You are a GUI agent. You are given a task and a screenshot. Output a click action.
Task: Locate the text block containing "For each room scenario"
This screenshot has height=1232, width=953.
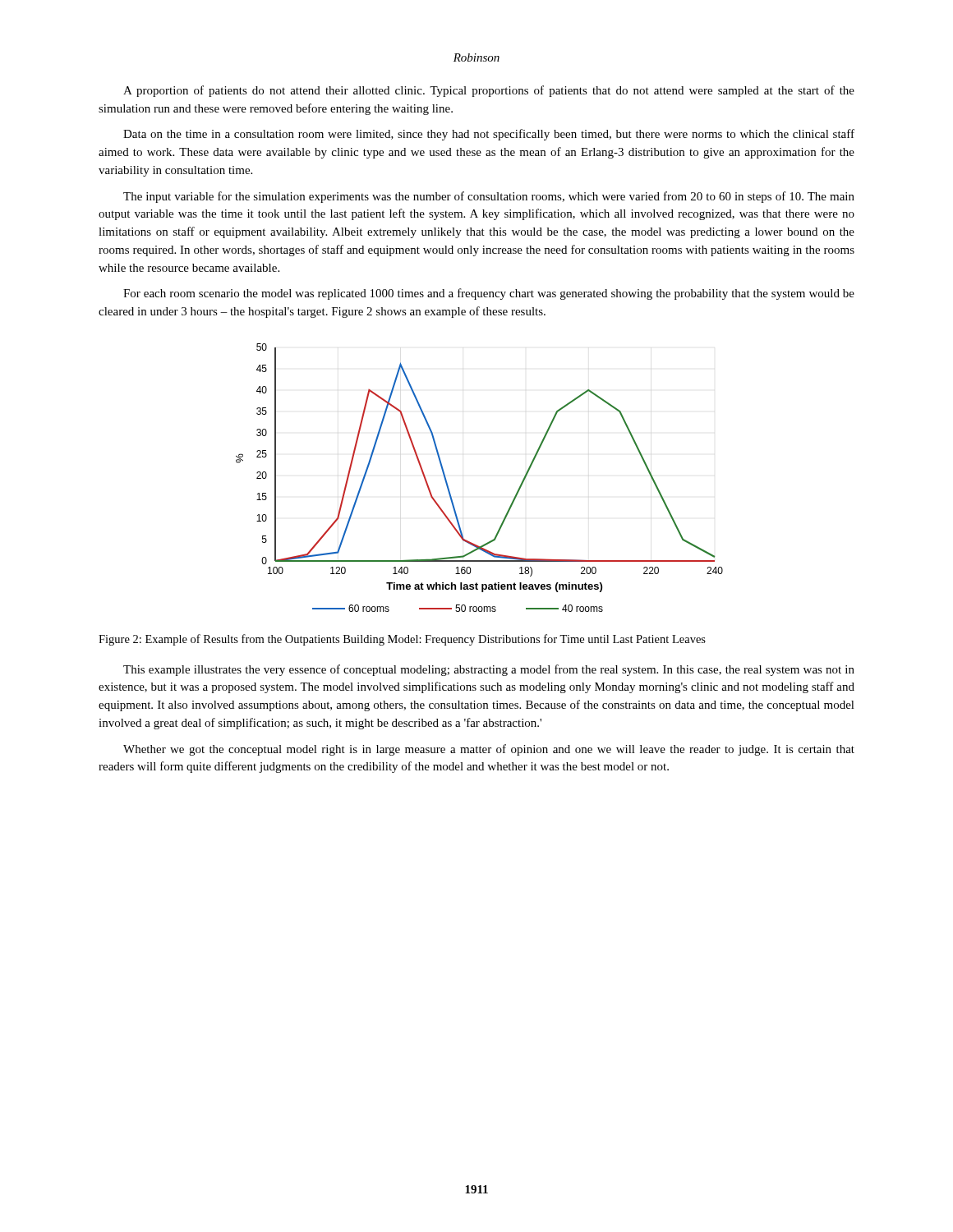tap(476, 302)
